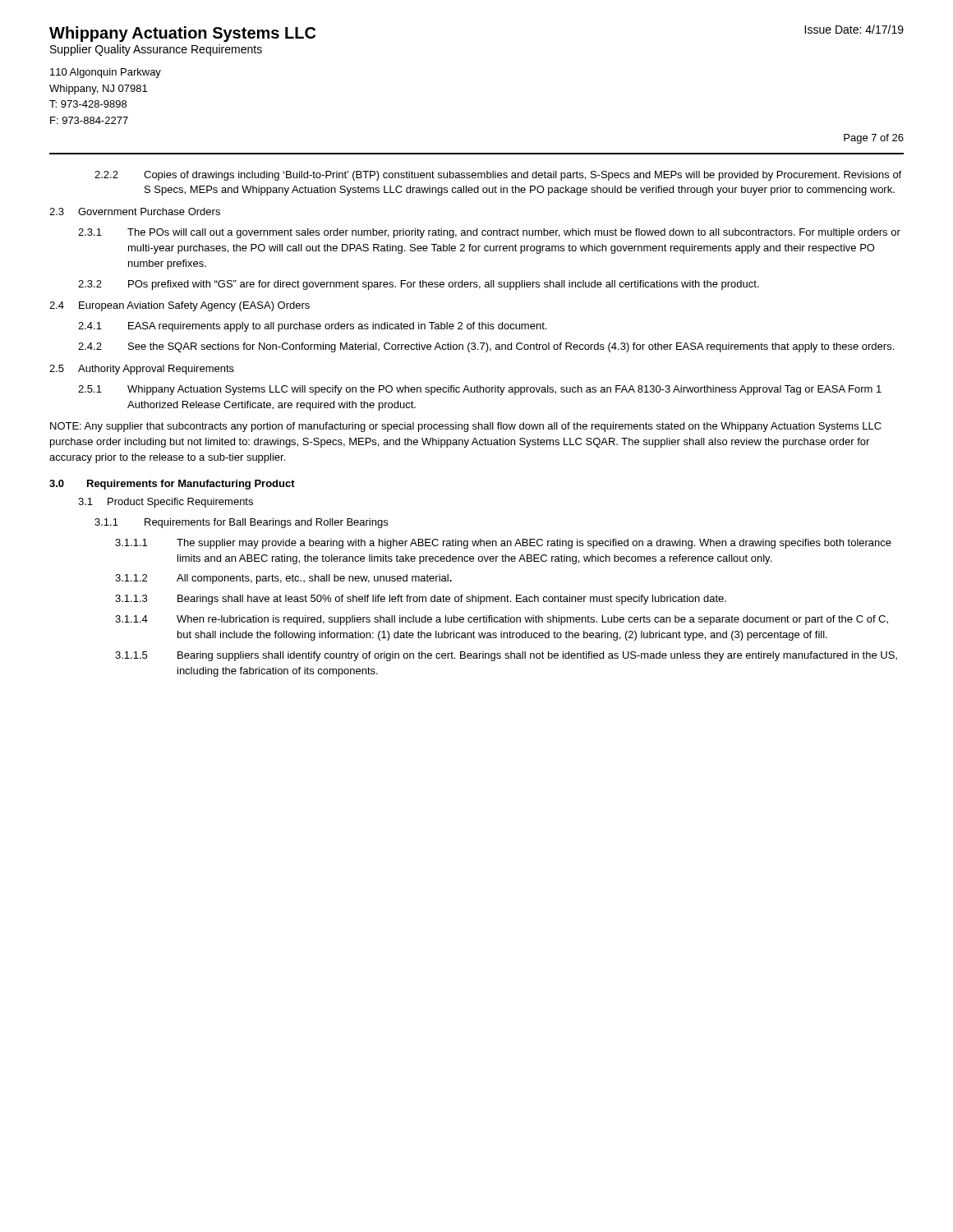
Task: Click the passage that begins "2.5.1 Whippany Actuation Systems"
Action: (x=491, y=397)
